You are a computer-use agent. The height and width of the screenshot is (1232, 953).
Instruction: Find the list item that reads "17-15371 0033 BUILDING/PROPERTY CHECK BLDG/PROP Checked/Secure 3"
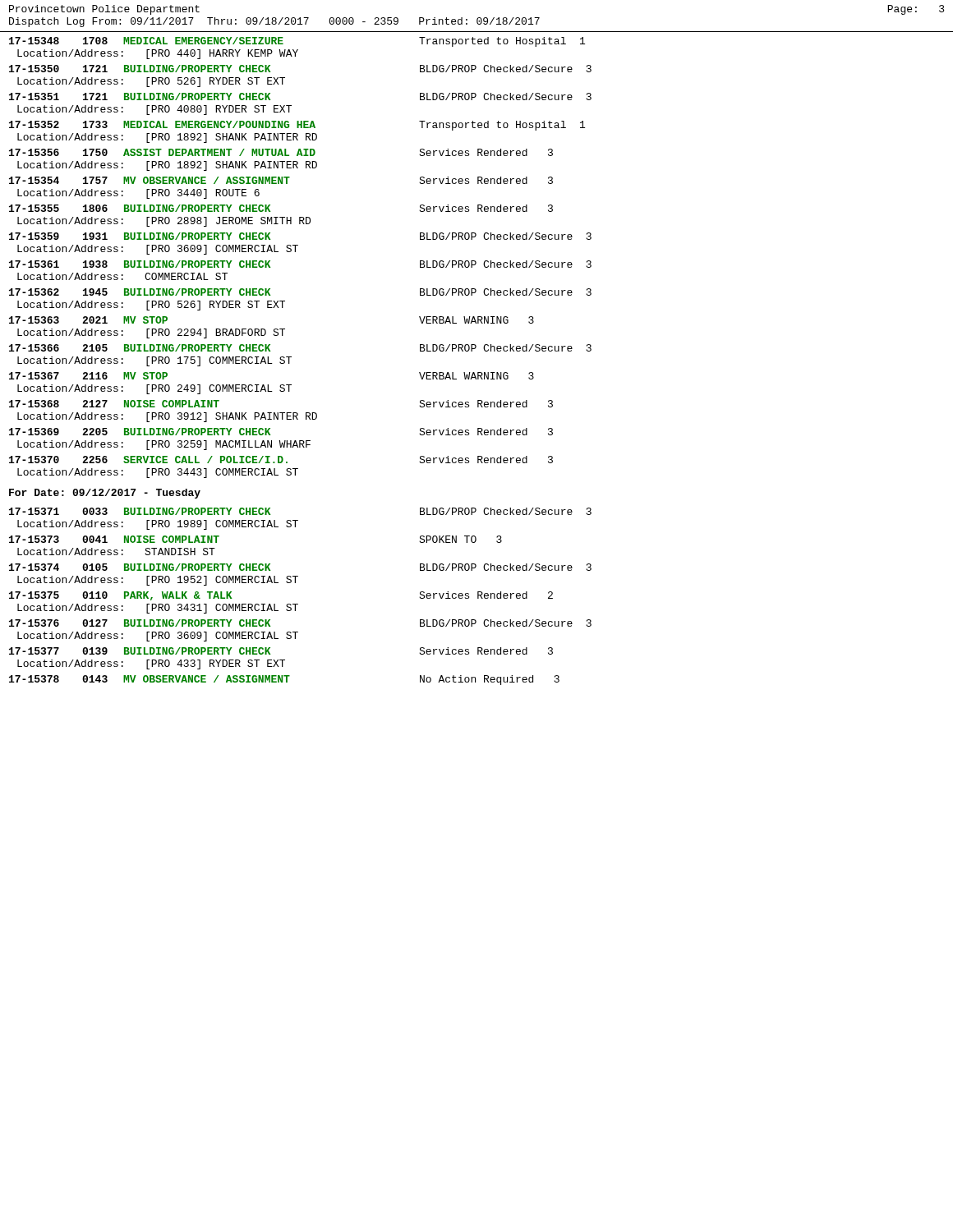476,518
